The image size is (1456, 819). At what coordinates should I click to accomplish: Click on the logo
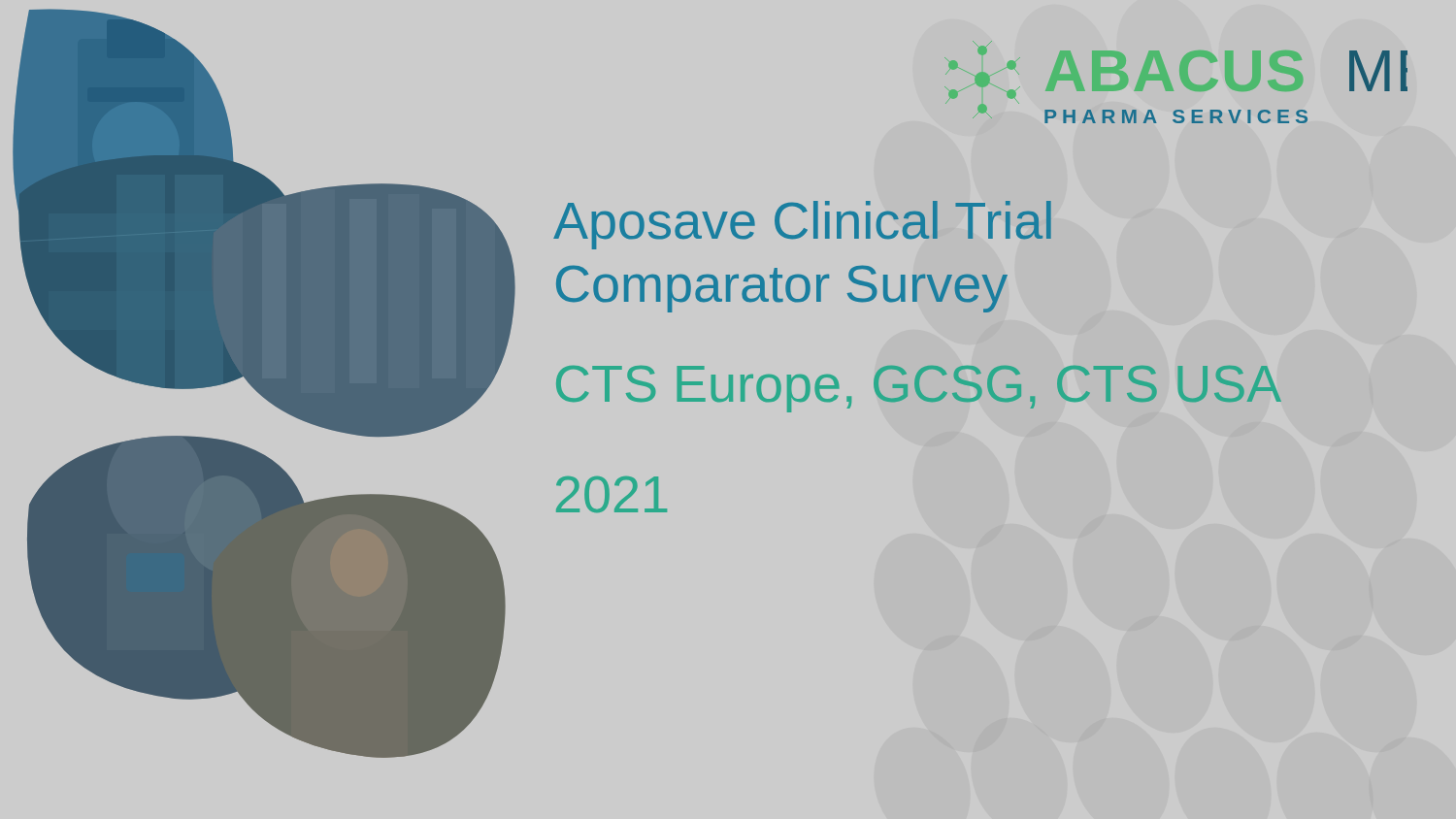tap(1170, 82)
